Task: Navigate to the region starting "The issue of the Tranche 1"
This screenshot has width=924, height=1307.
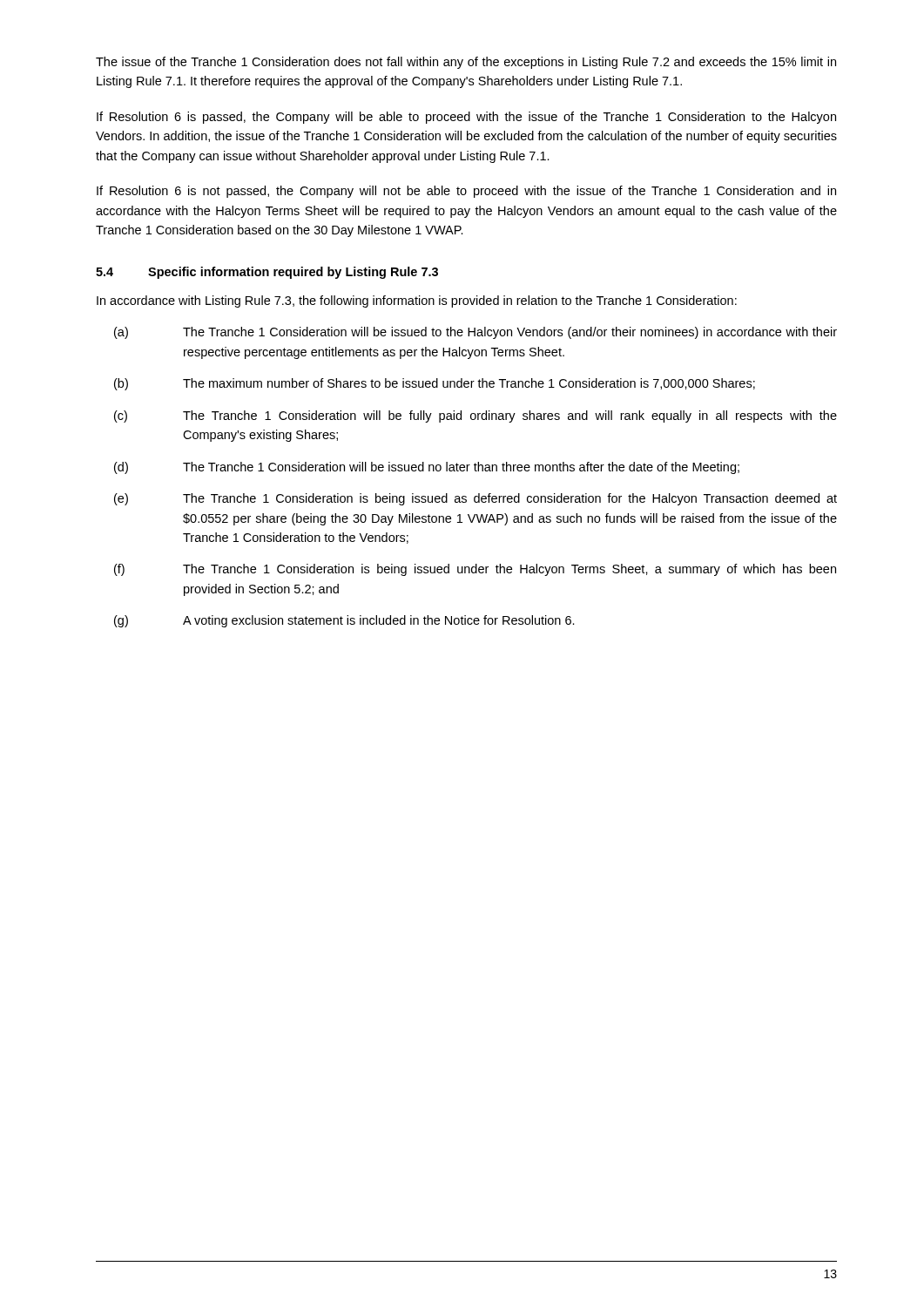Action: click(466, 72)
